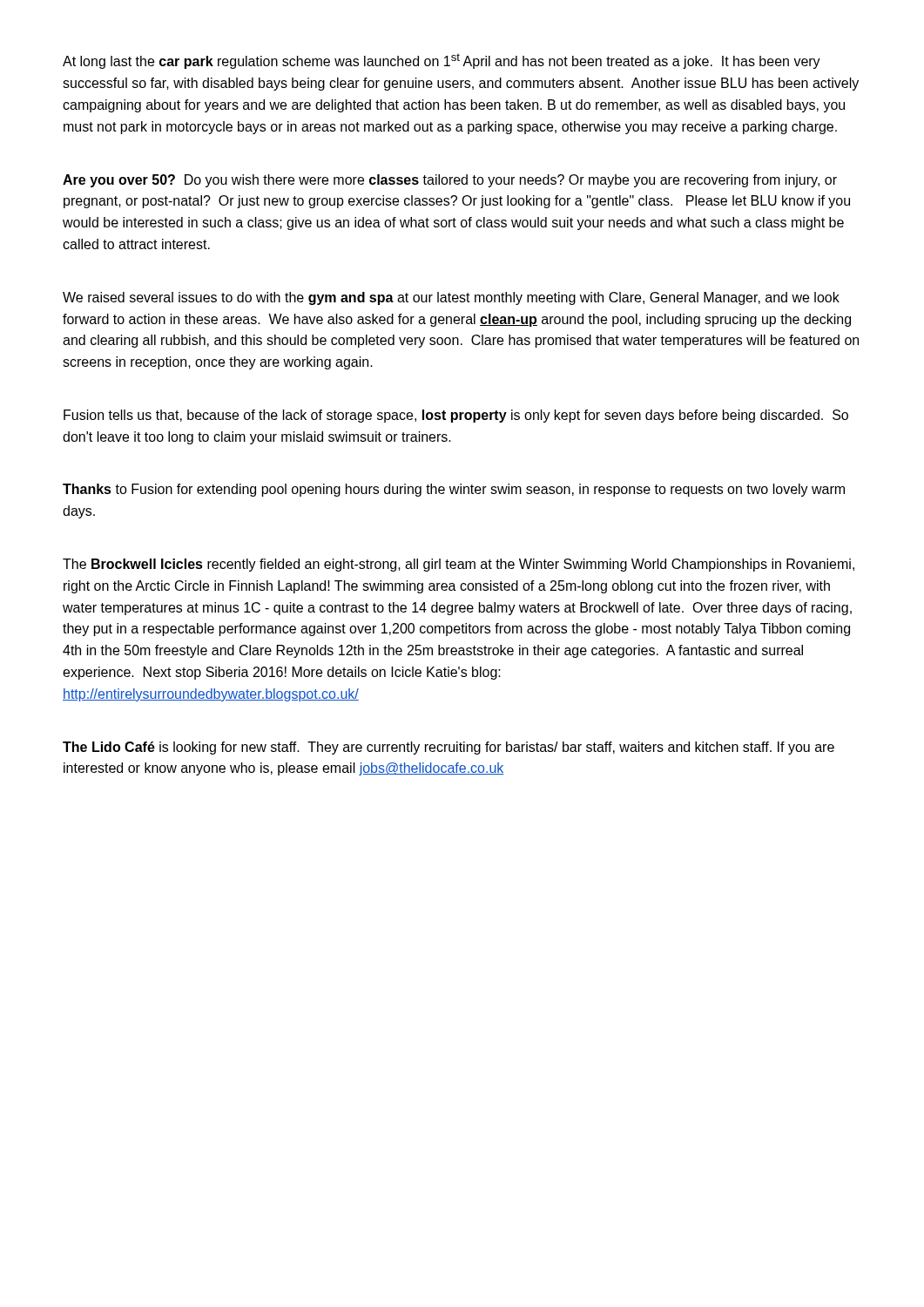Where is the passage that starts "The Brockwell Icicles recently"?
The image size is (924, 1307).
[x=459, y=629]
